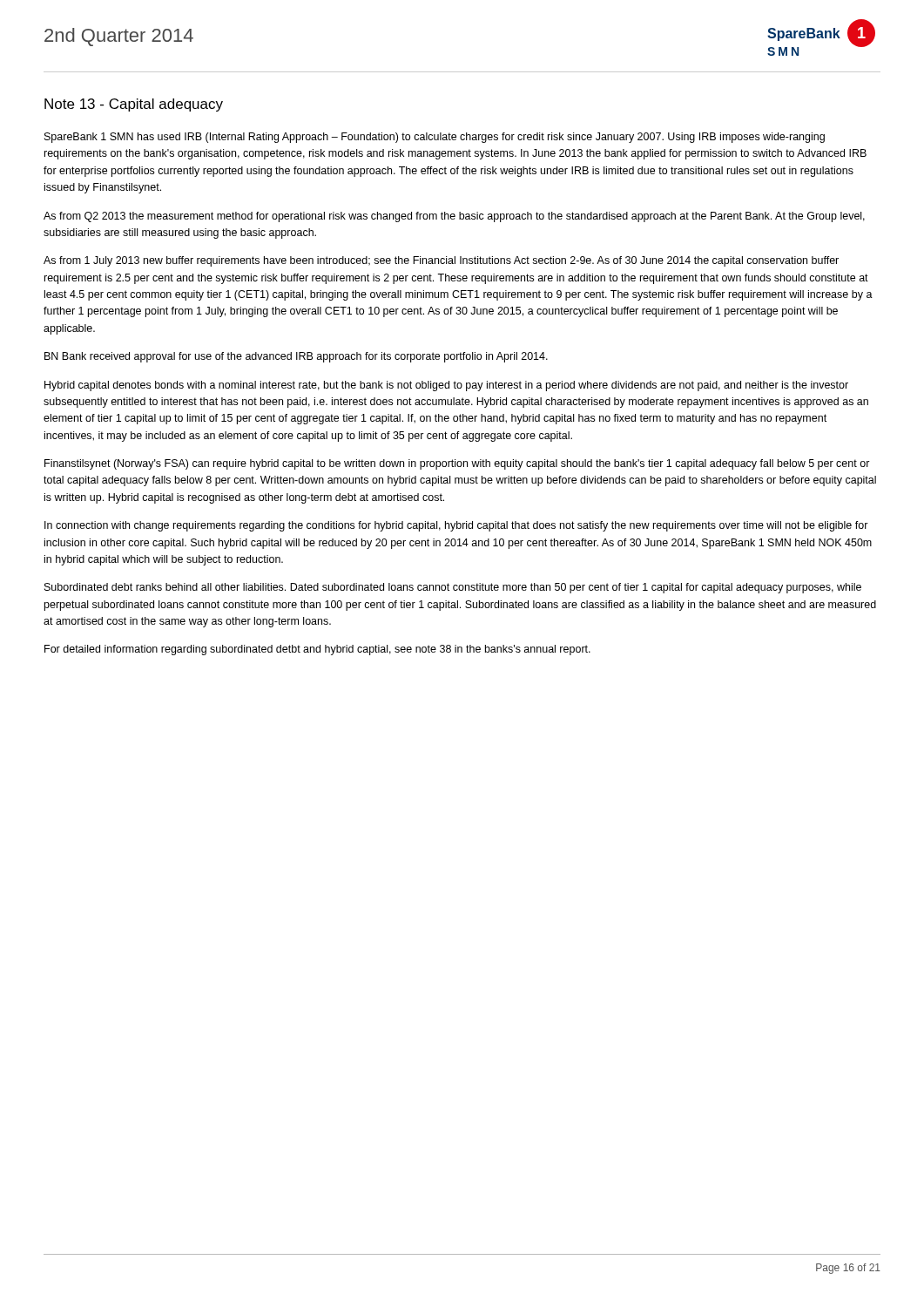
Task: Point to the element starting "Subordinated debt ranks"
Action: (460, 604)
